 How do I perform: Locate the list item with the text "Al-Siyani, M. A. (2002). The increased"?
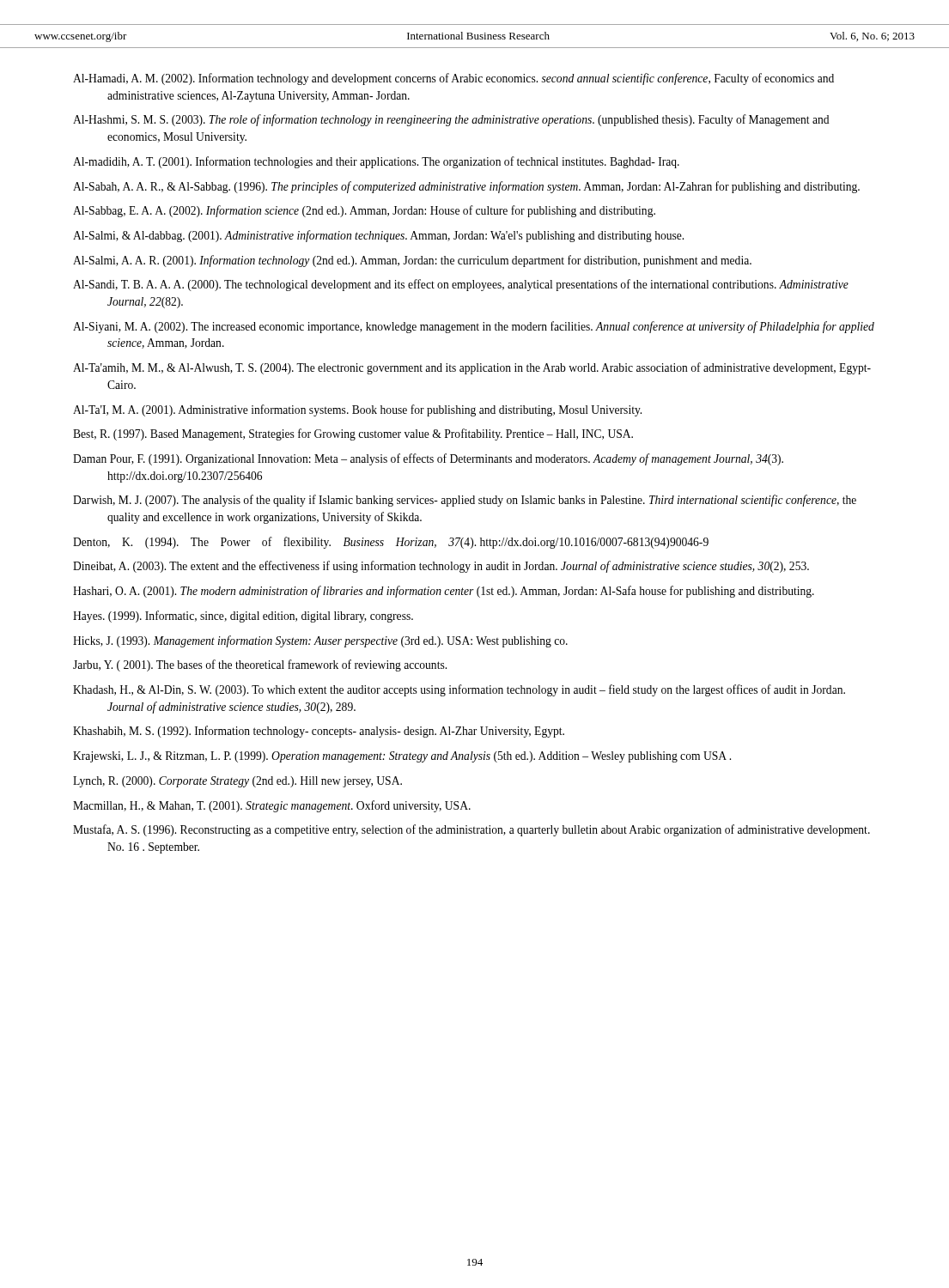click(474, 335)
